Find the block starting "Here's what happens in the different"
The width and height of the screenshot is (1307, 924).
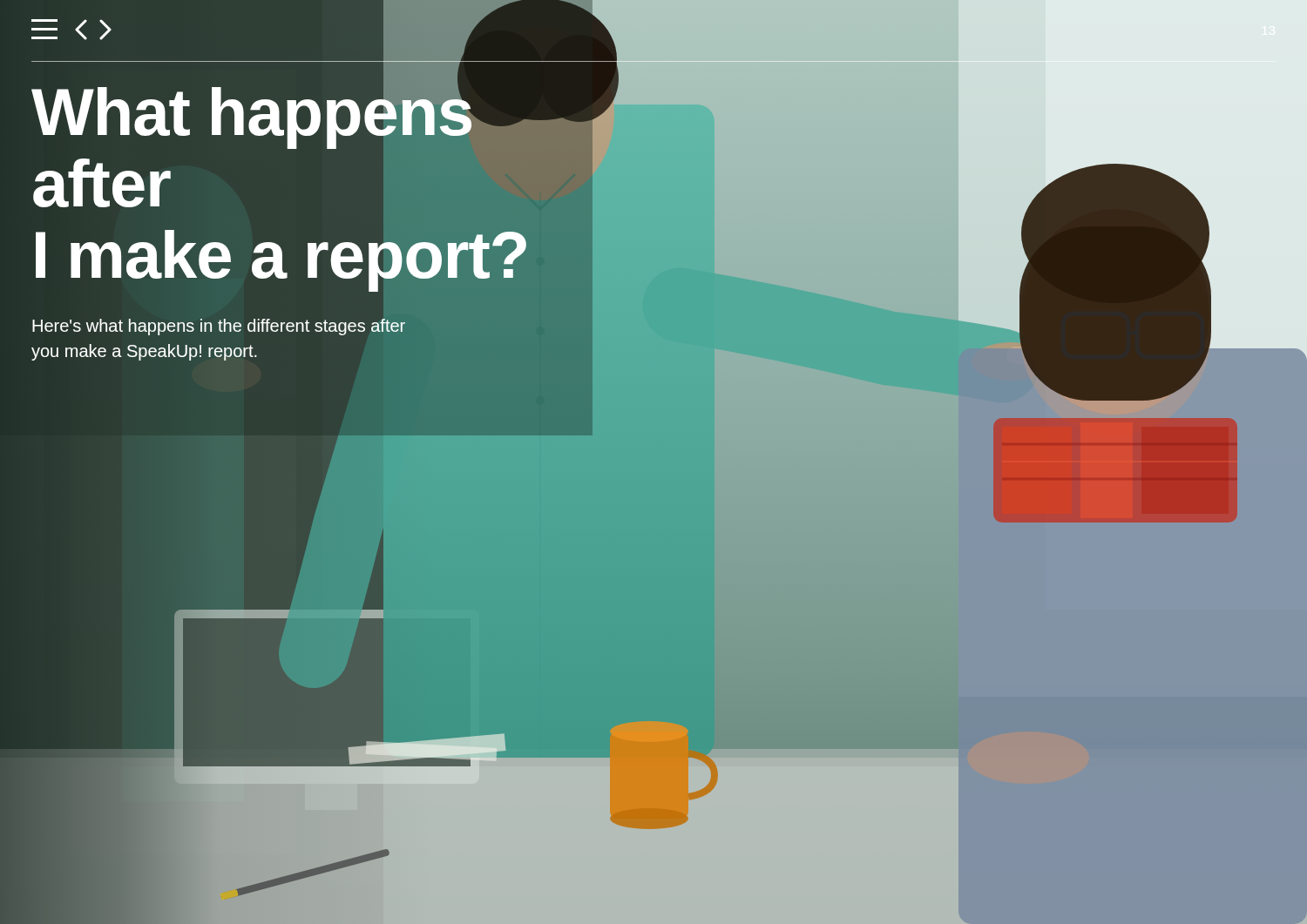[x=258, y=339]
